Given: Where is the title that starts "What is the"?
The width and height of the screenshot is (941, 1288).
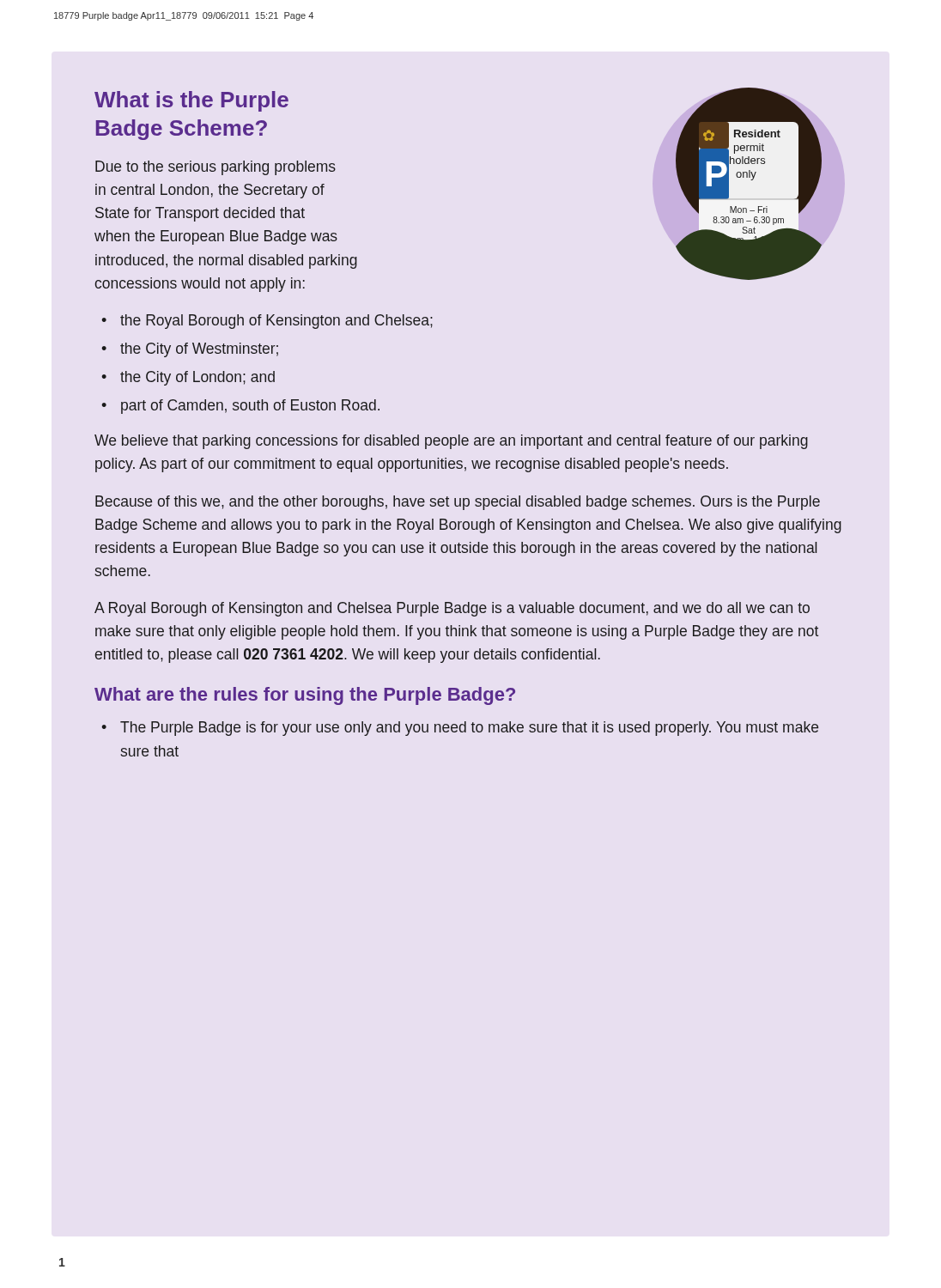Looking at the screenshot, I should pos(192,114).
